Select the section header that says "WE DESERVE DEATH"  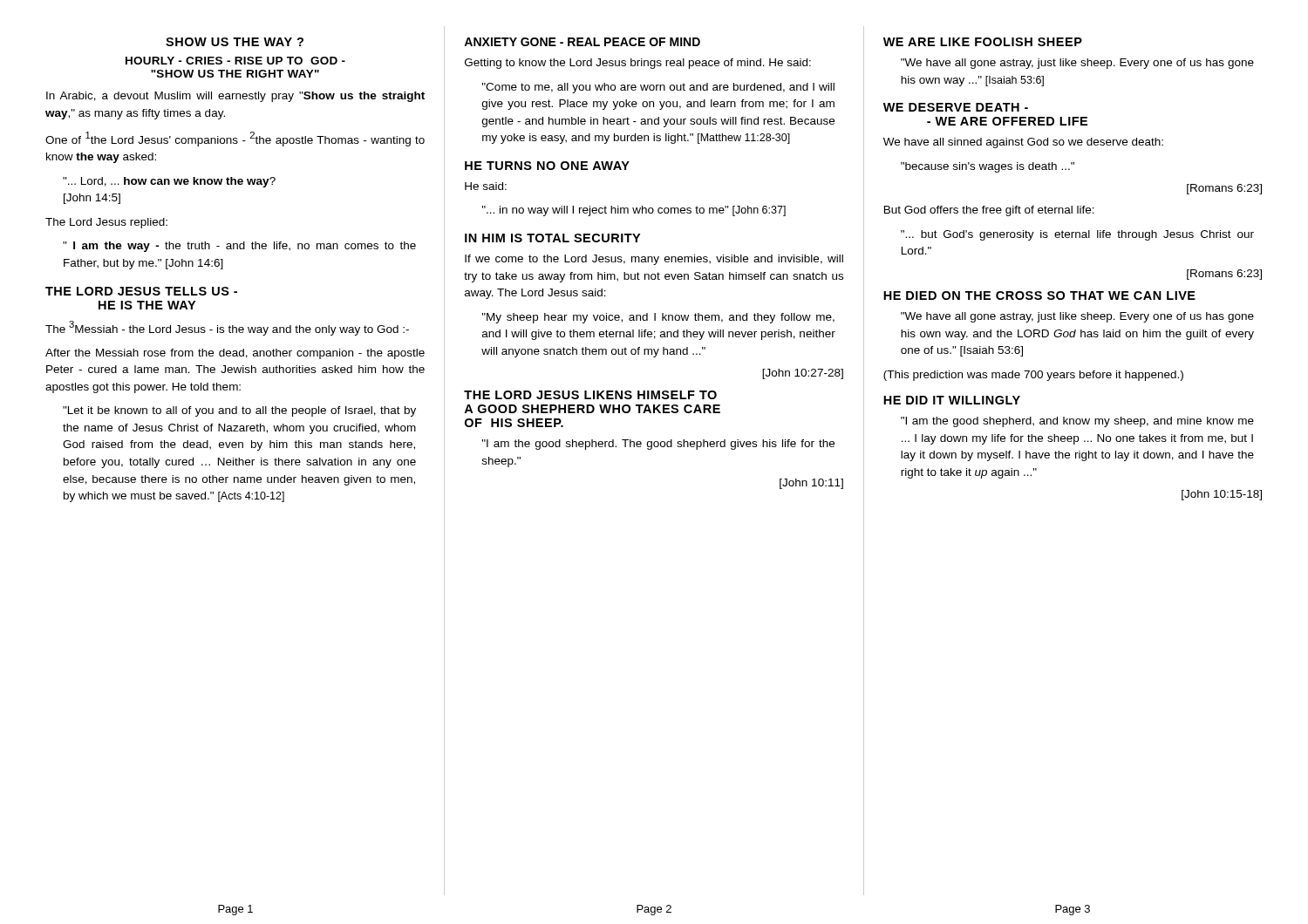click(x=986, y=114)
